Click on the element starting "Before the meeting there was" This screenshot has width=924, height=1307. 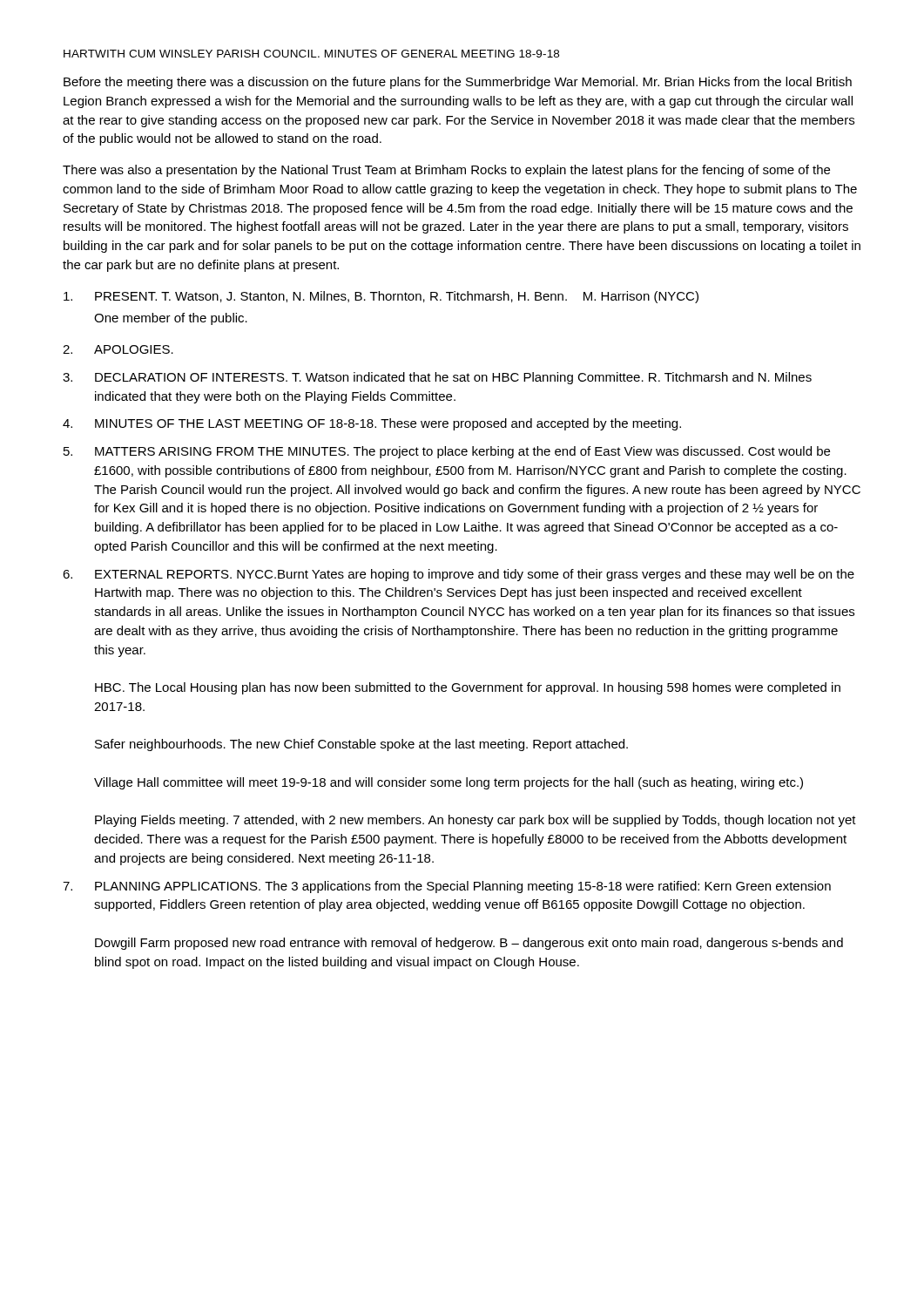462,110
